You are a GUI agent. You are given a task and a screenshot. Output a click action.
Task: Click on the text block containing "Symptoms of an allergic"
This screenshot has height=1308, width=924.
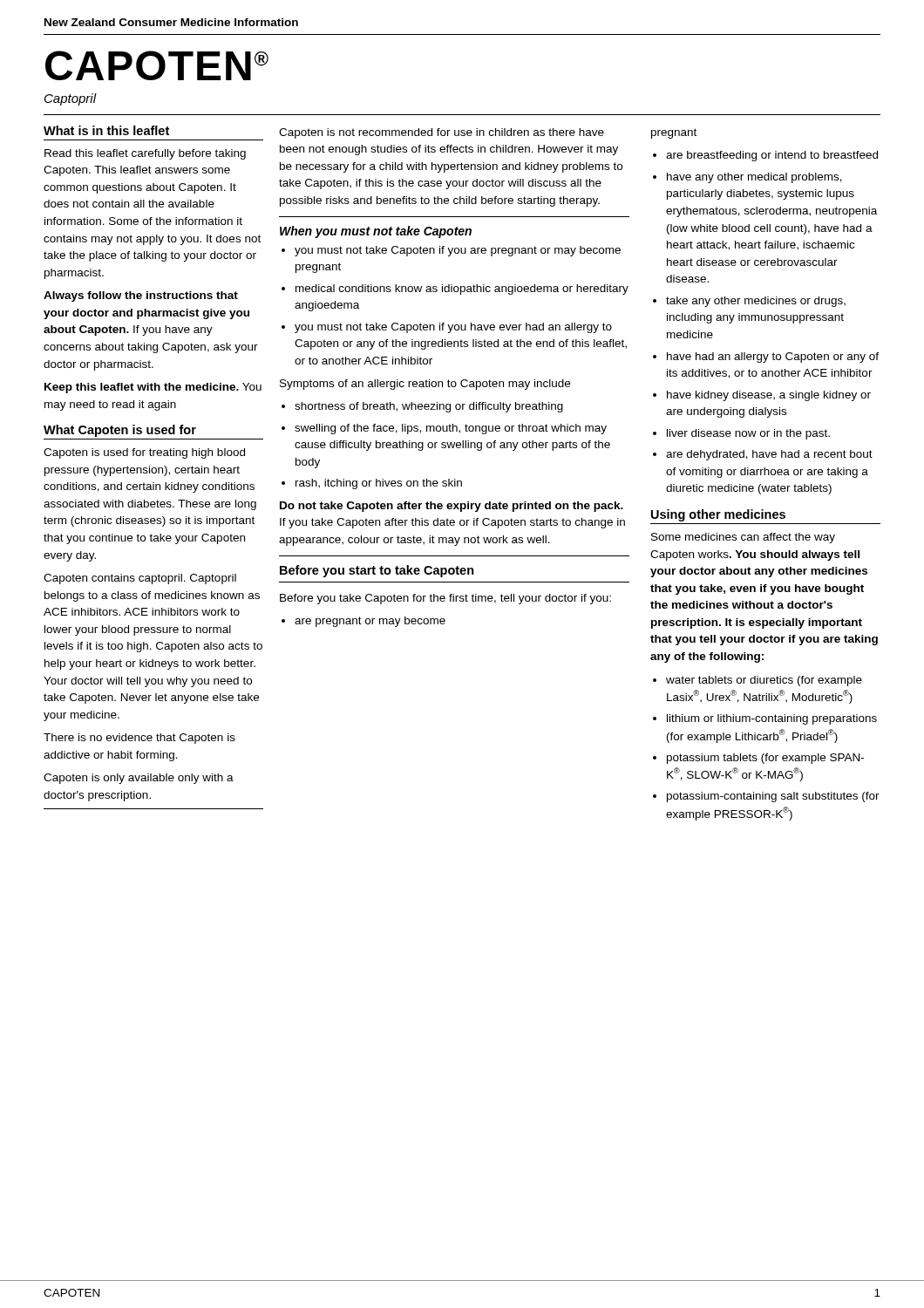[x=454, y=383]
